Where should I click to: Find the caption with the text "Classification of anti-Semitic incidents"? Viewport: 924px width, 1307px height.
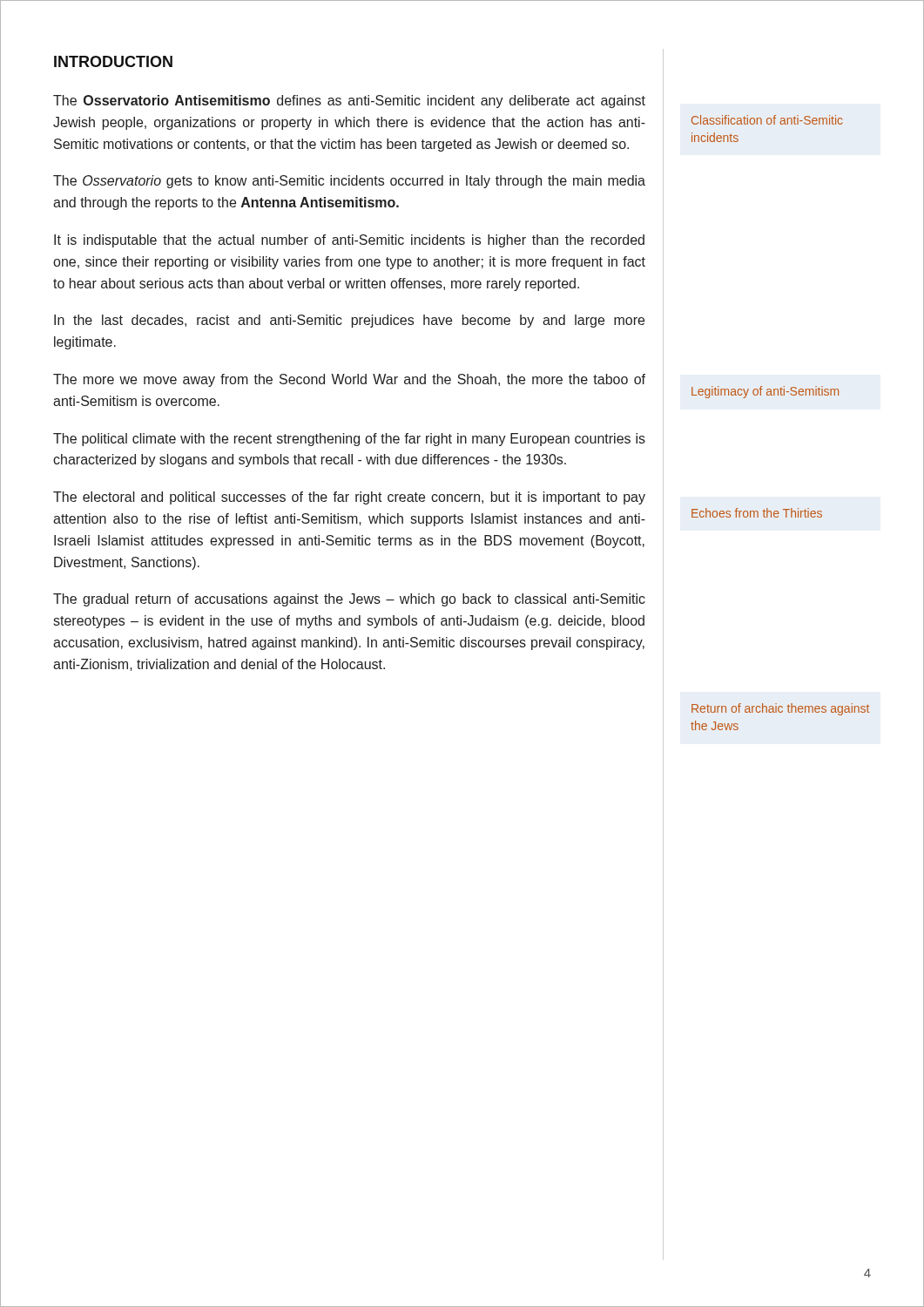pyautogui.click(x=767, y=129)
